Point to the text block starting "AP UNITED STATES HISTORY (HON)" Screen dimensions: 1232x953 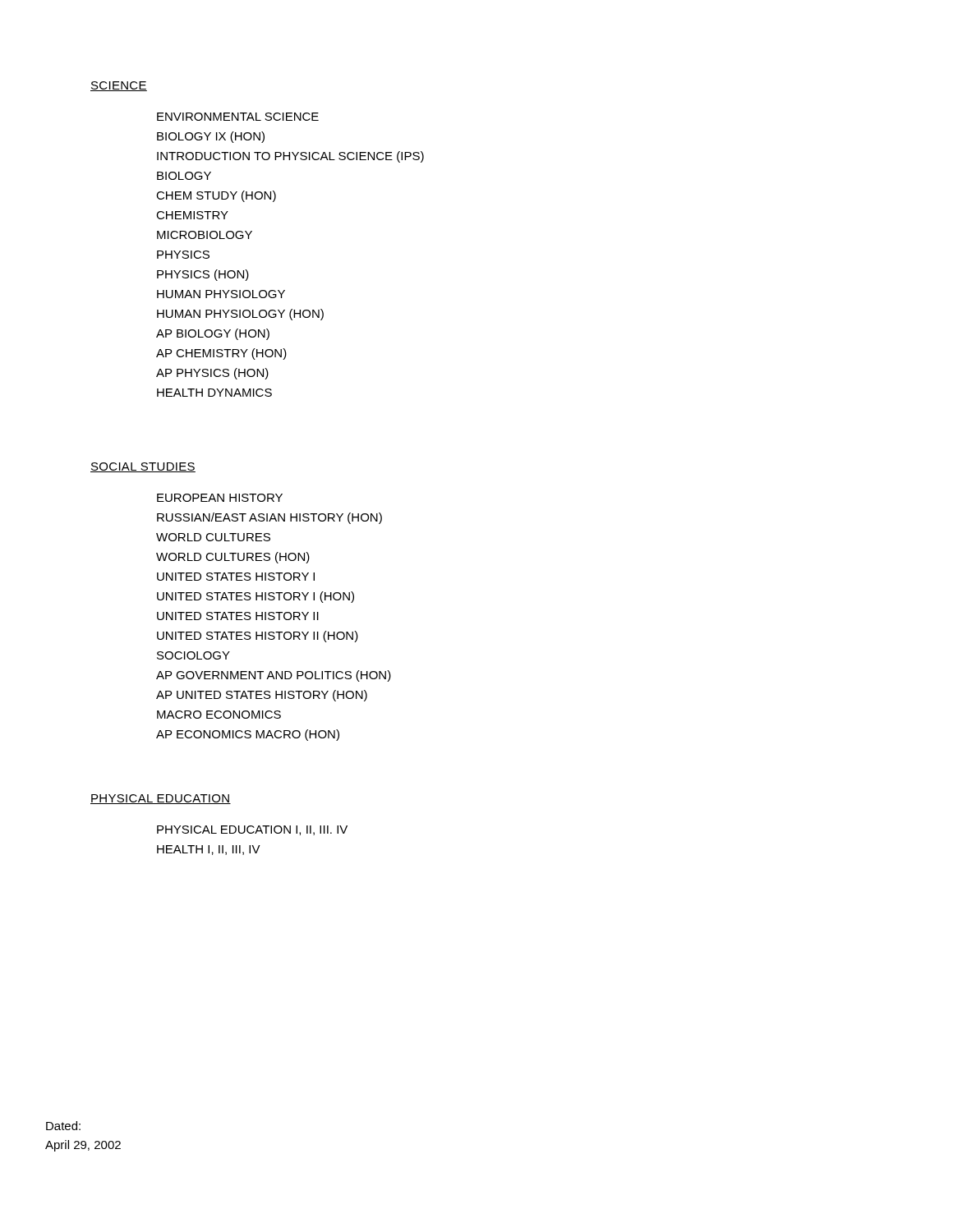pyautogui.click(x=262, y=694)
